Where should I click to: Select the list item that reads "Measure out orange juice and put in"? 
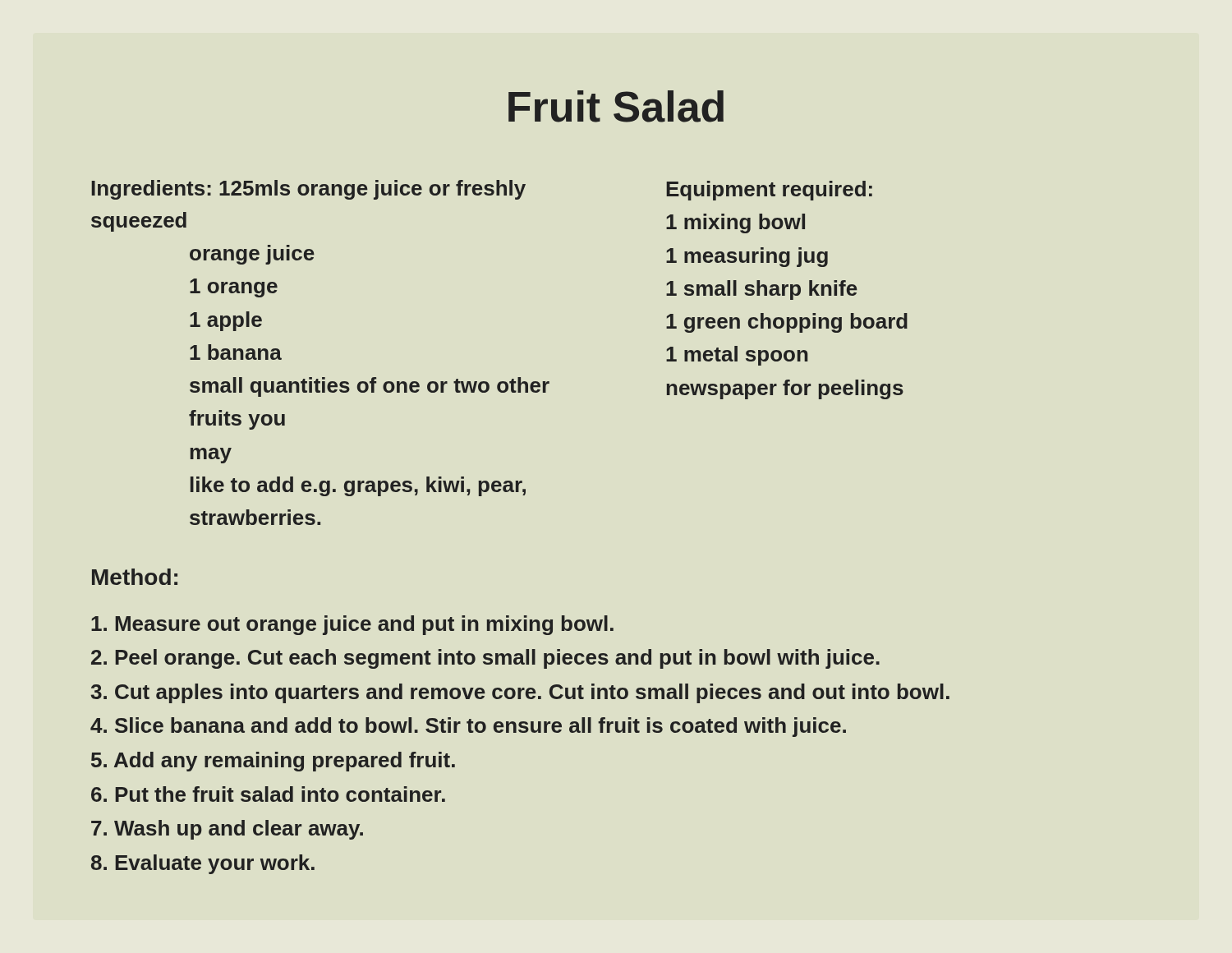pos(616,624)
